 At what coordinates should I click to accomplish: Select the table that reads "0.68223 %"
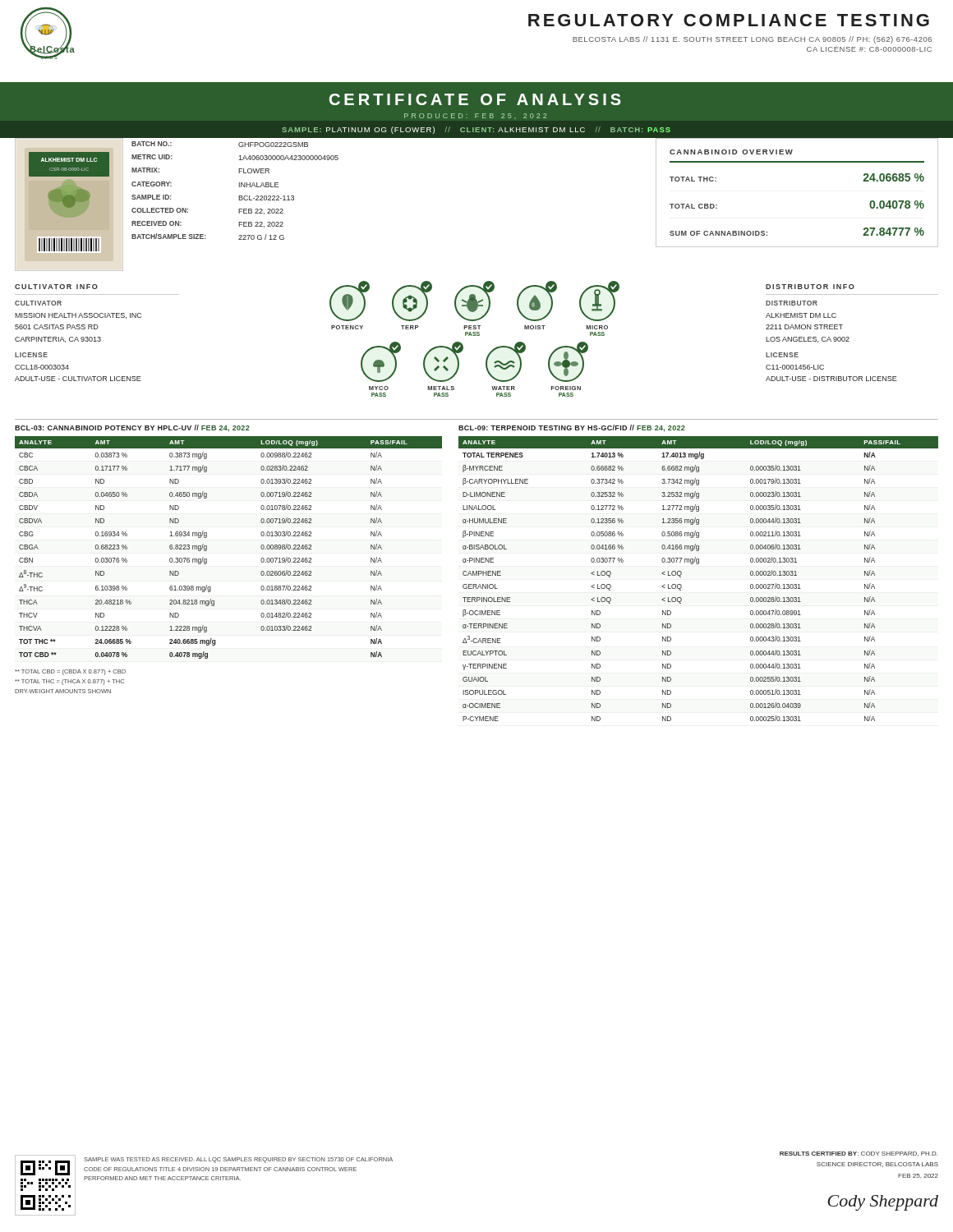(228, 549)
